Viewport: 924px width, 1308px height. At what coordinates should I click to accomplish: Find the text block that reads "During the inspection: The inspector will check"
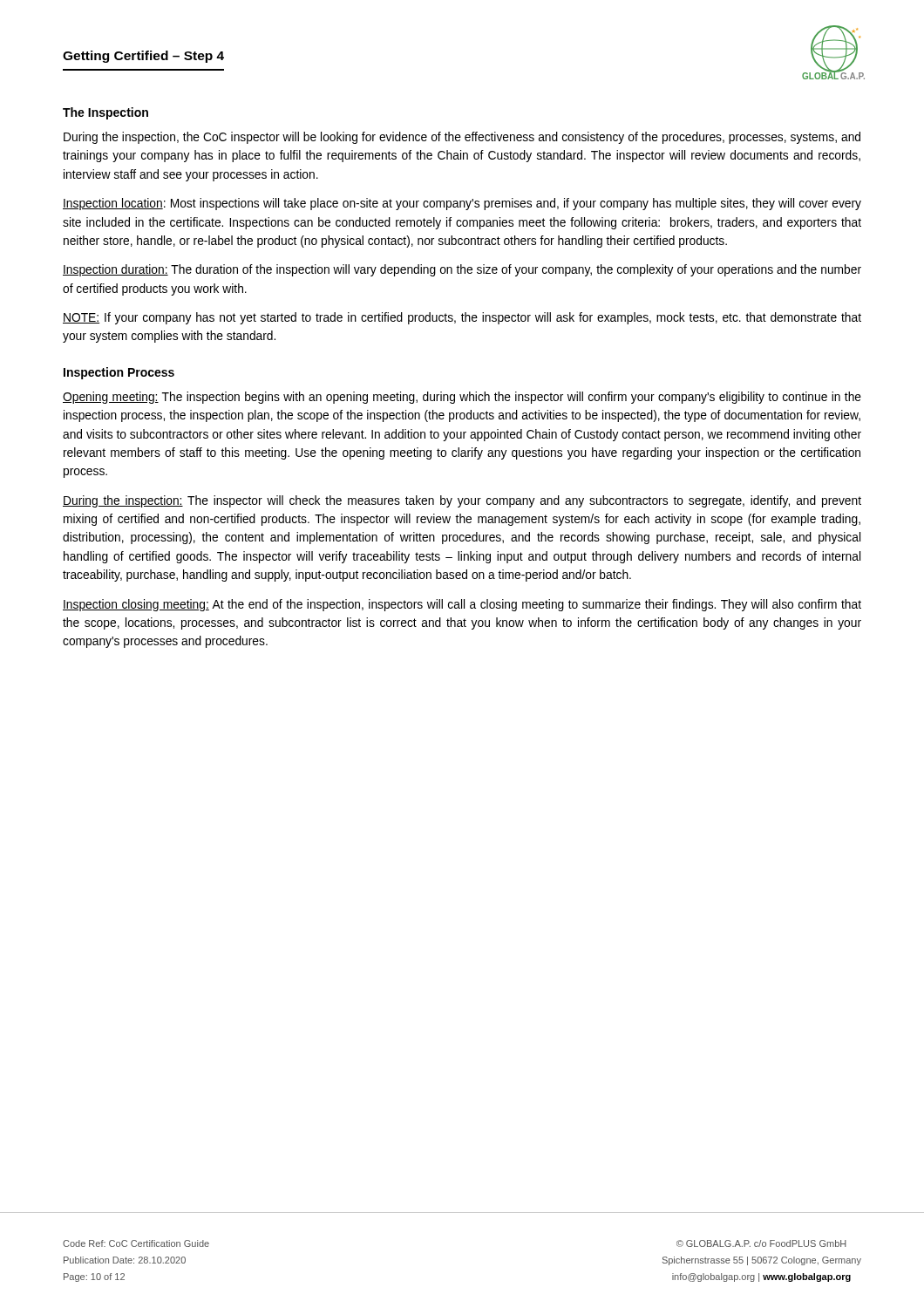(x=462, y=538)
